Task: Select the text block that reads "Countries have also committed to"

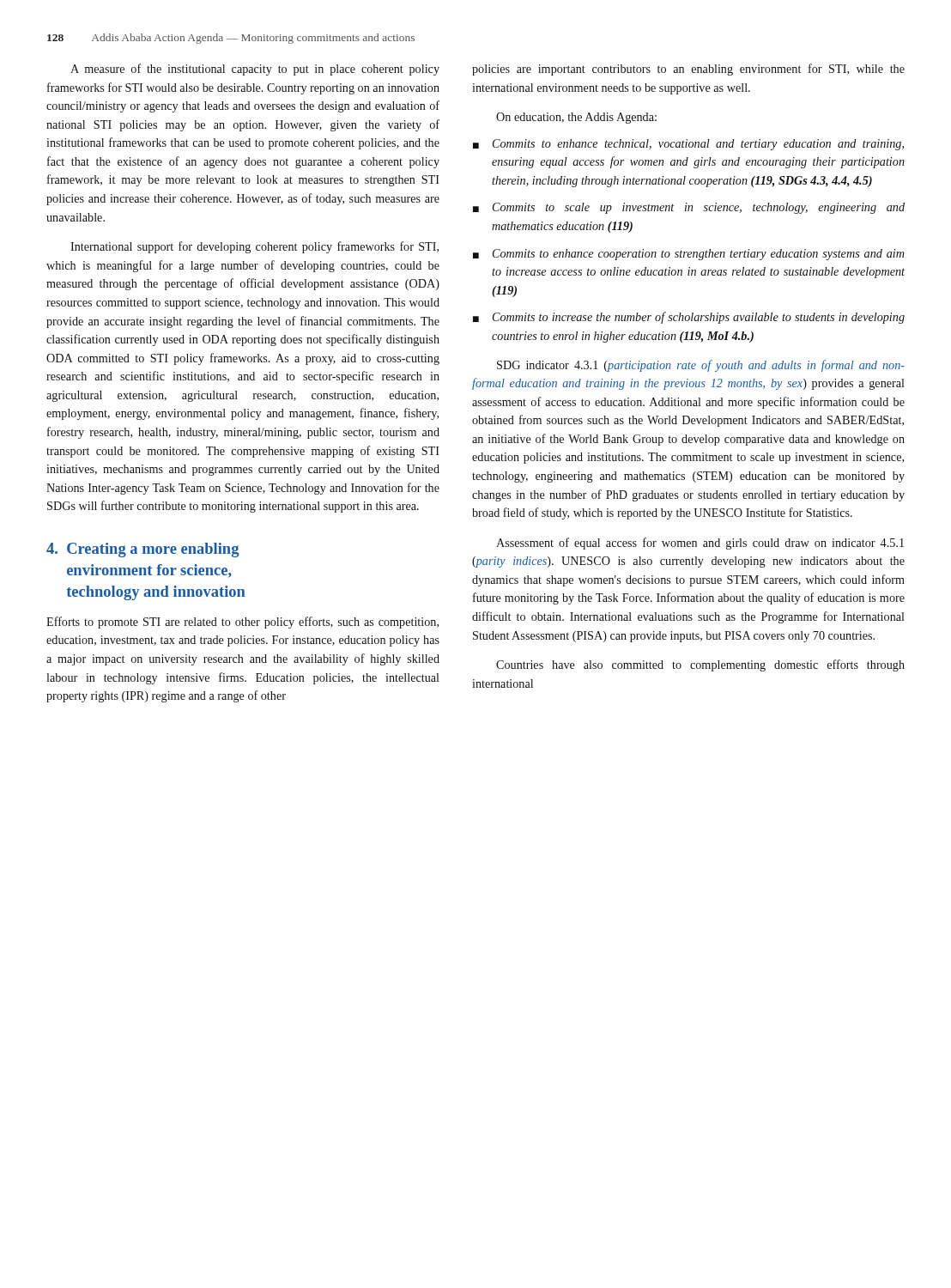Action: [x=688, y=675]
